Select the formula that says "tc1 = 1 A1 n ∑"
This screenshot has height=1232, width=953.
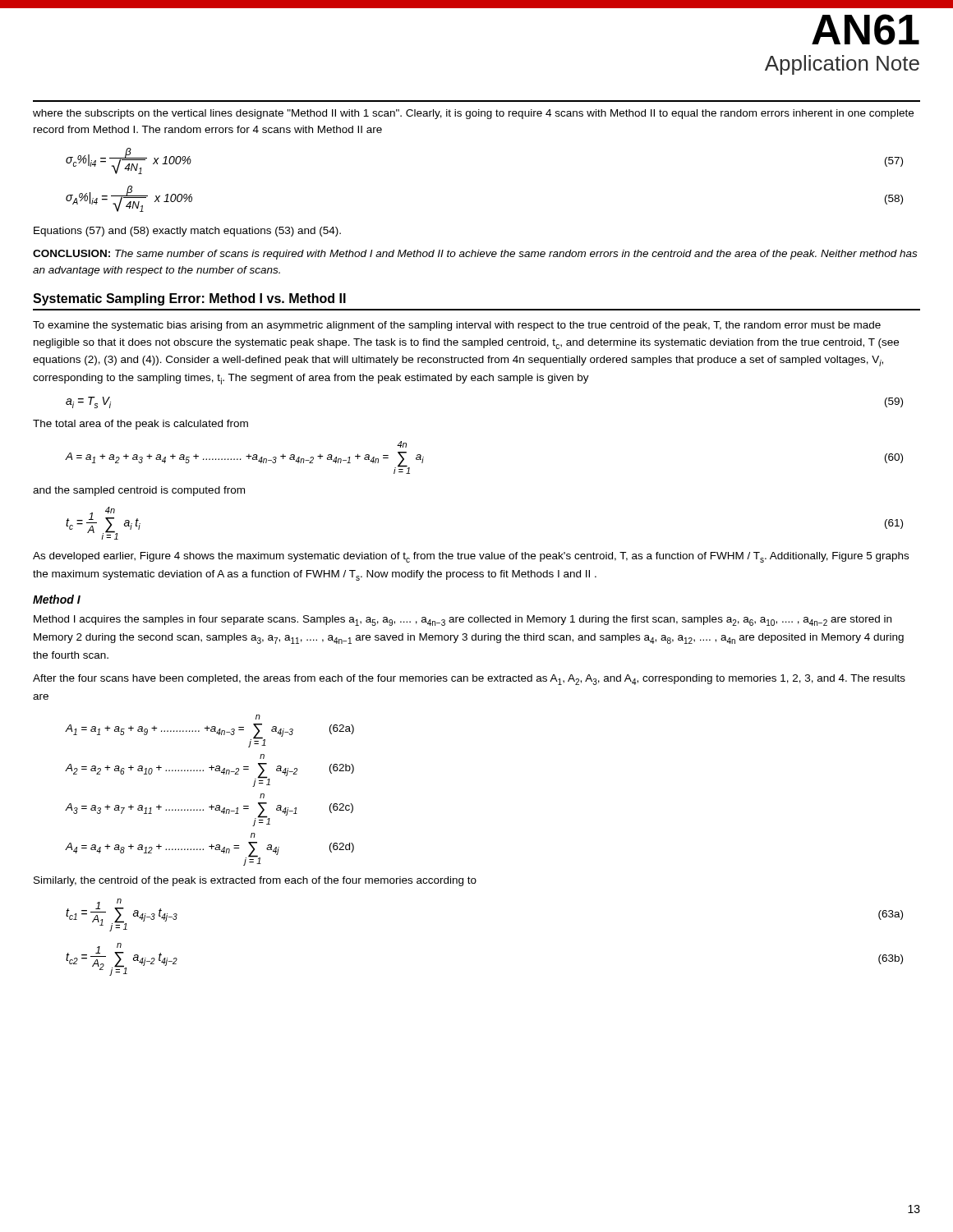(x=120, y=915)
